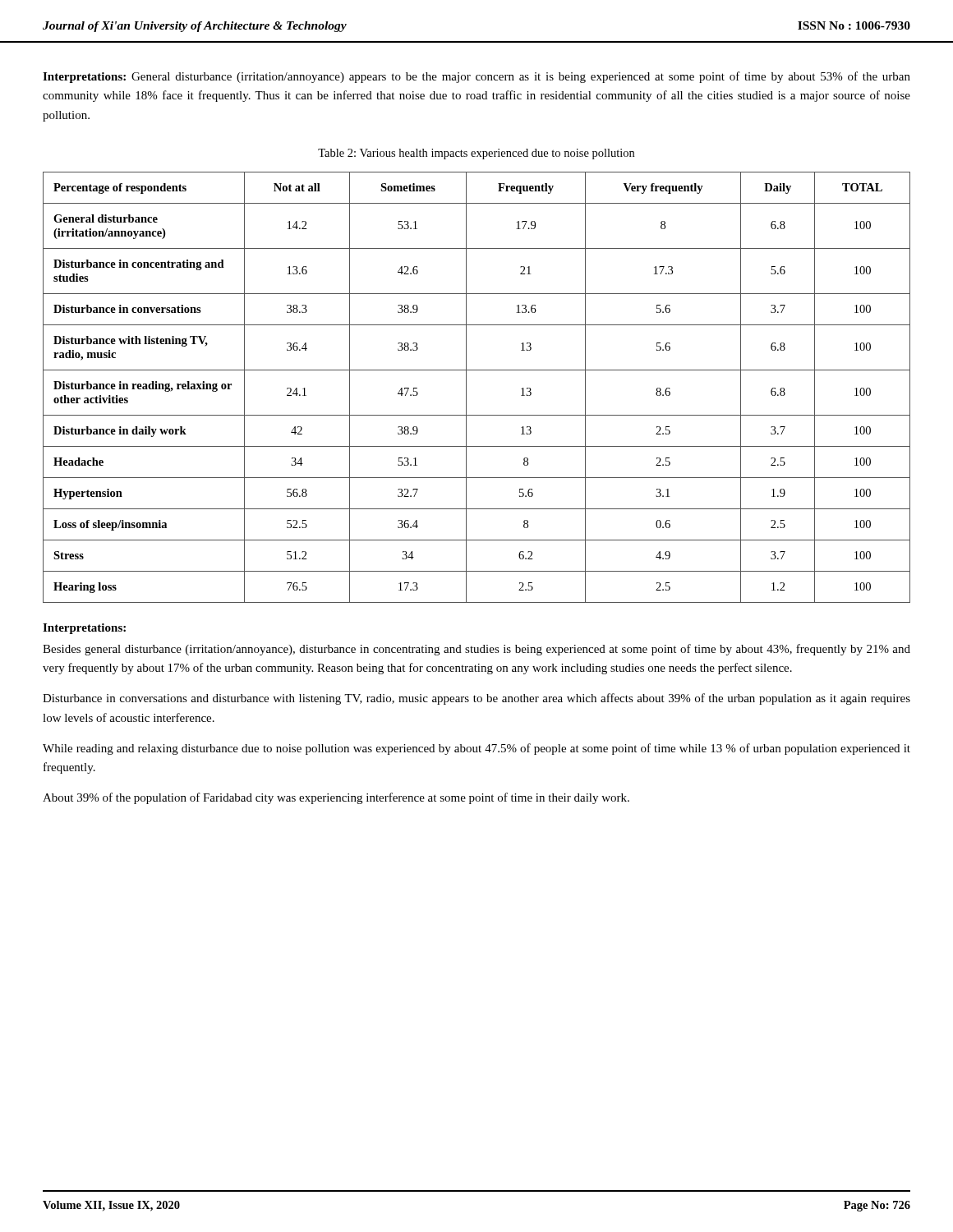Locate the text block with the text "Interpretations: General disturbance (irritation/annoyance)"
This screenshot has width=953, height=1232.
click(476, 95)
